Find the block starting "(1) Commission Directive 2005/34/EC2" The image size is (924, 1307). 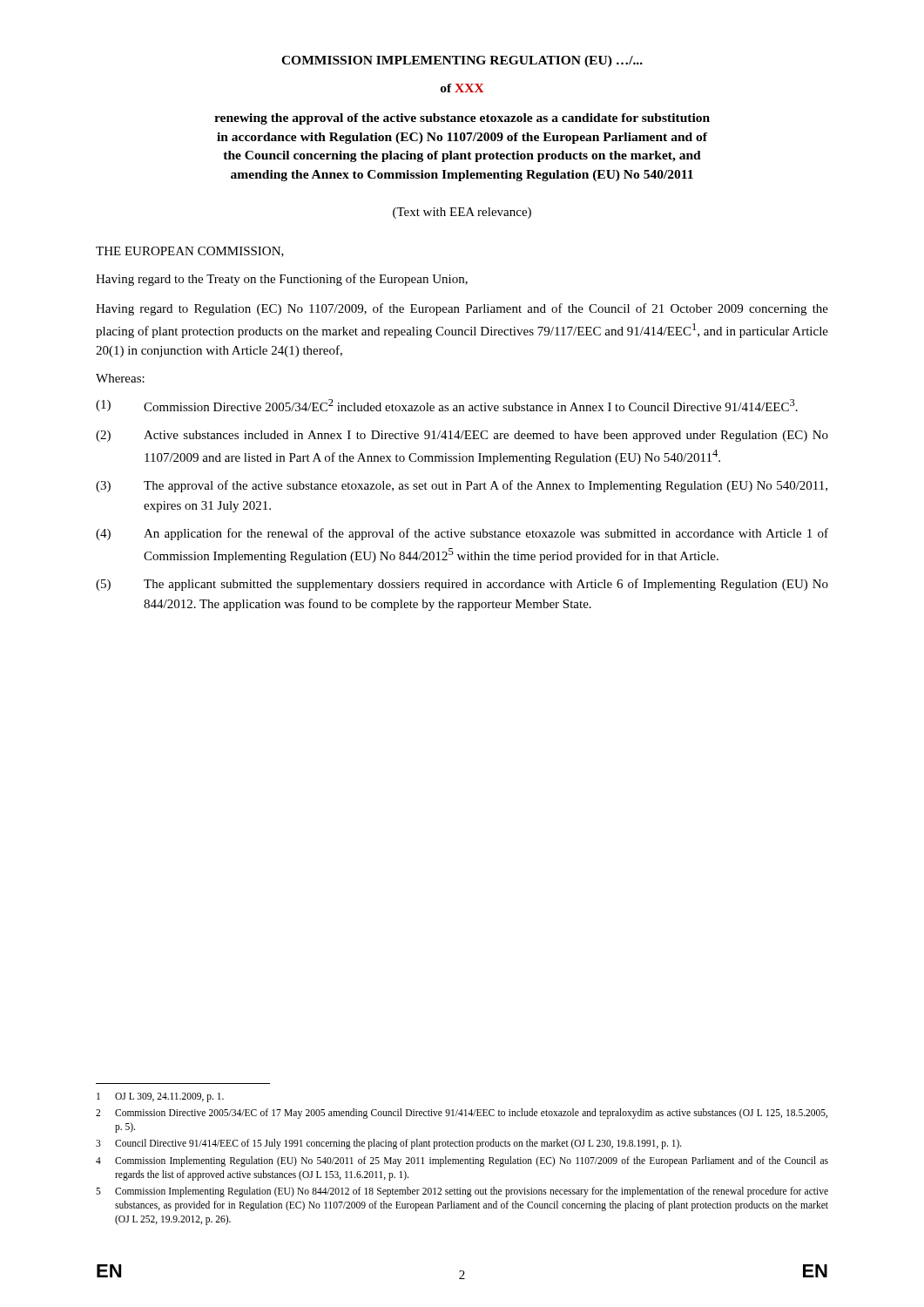coord(462,406)
